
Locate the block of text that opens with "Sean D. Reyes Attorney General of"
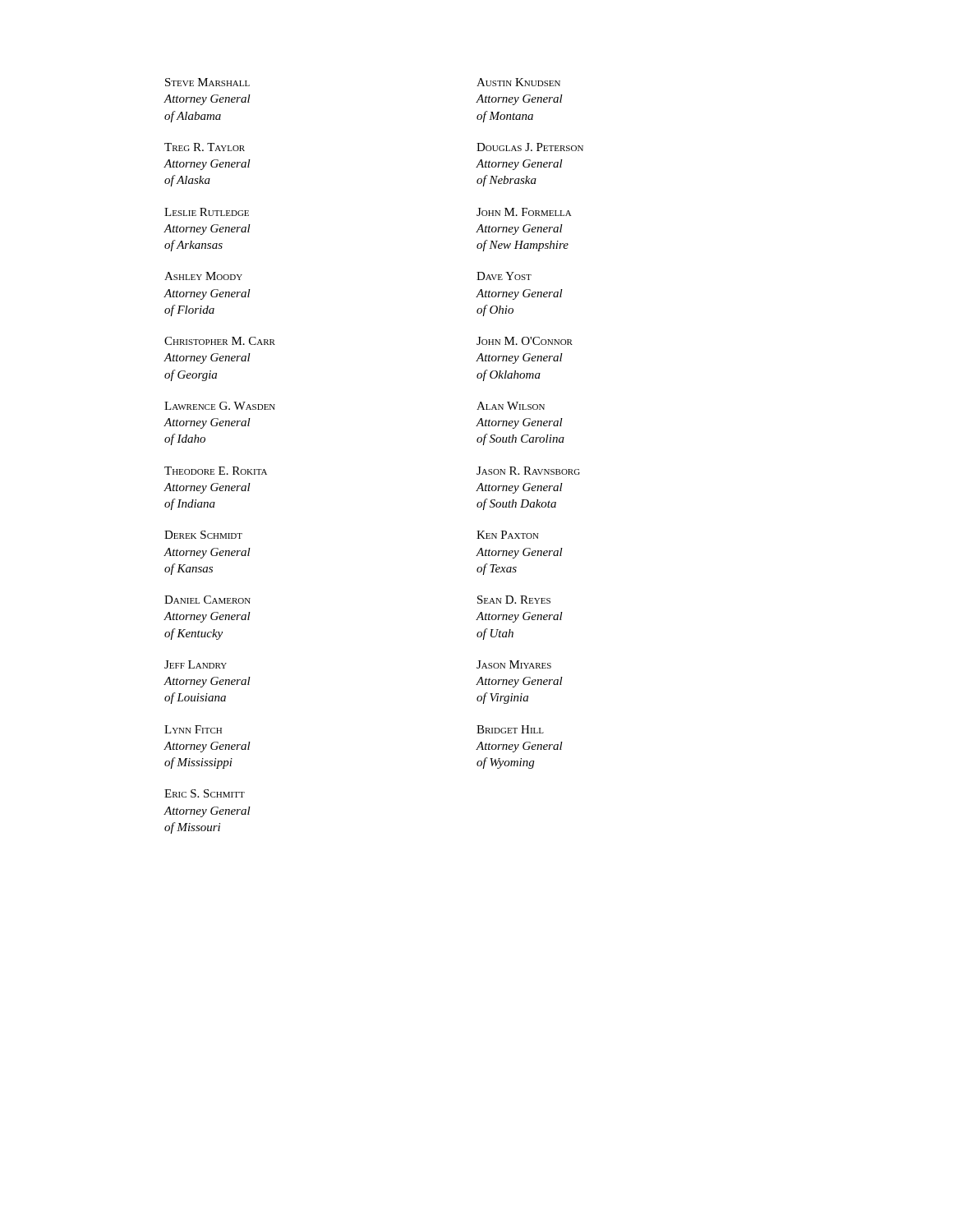coord(514,600)
